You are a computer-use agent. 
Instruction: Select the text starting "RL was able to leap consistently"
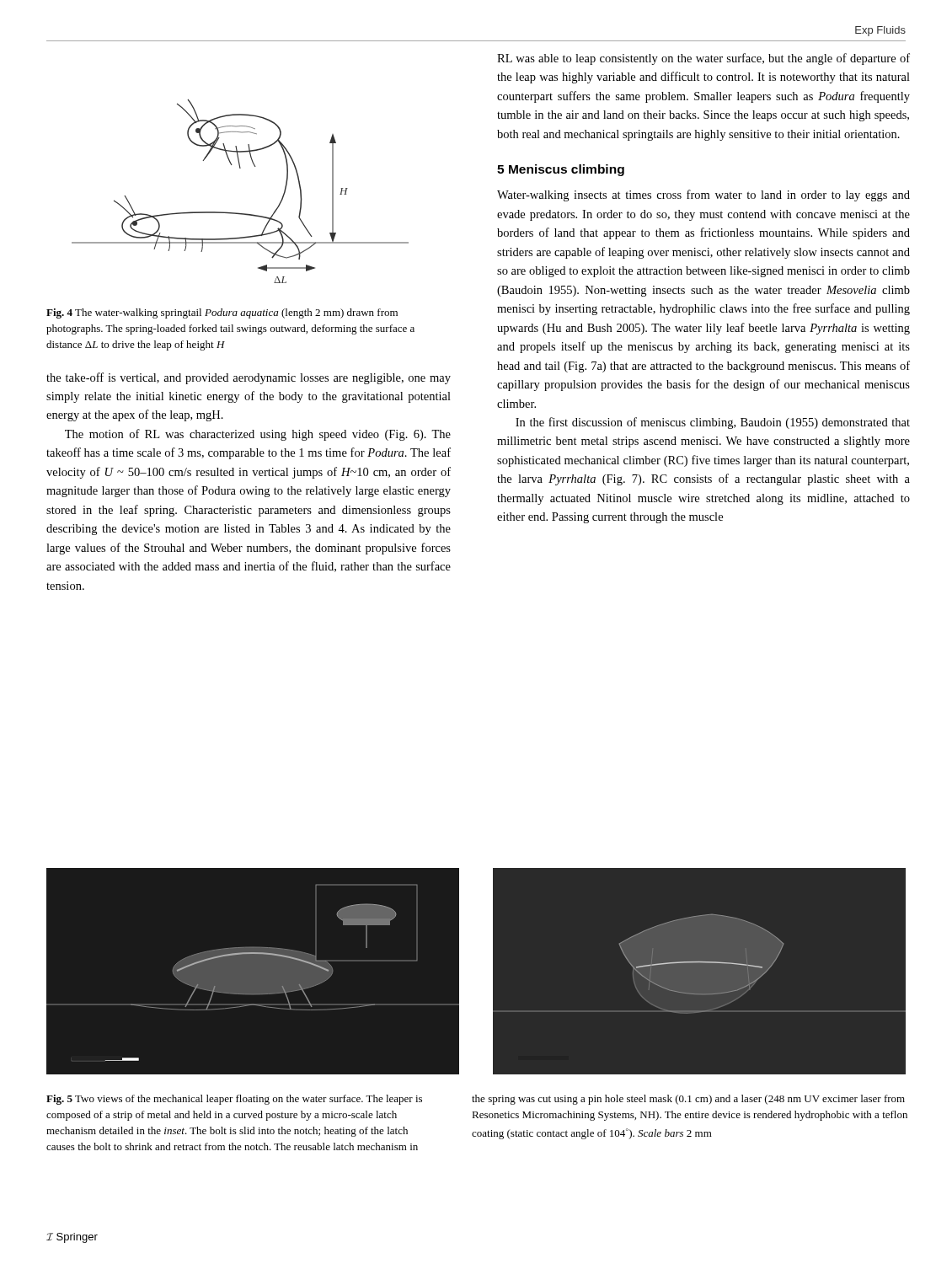(x=703, y=96)
